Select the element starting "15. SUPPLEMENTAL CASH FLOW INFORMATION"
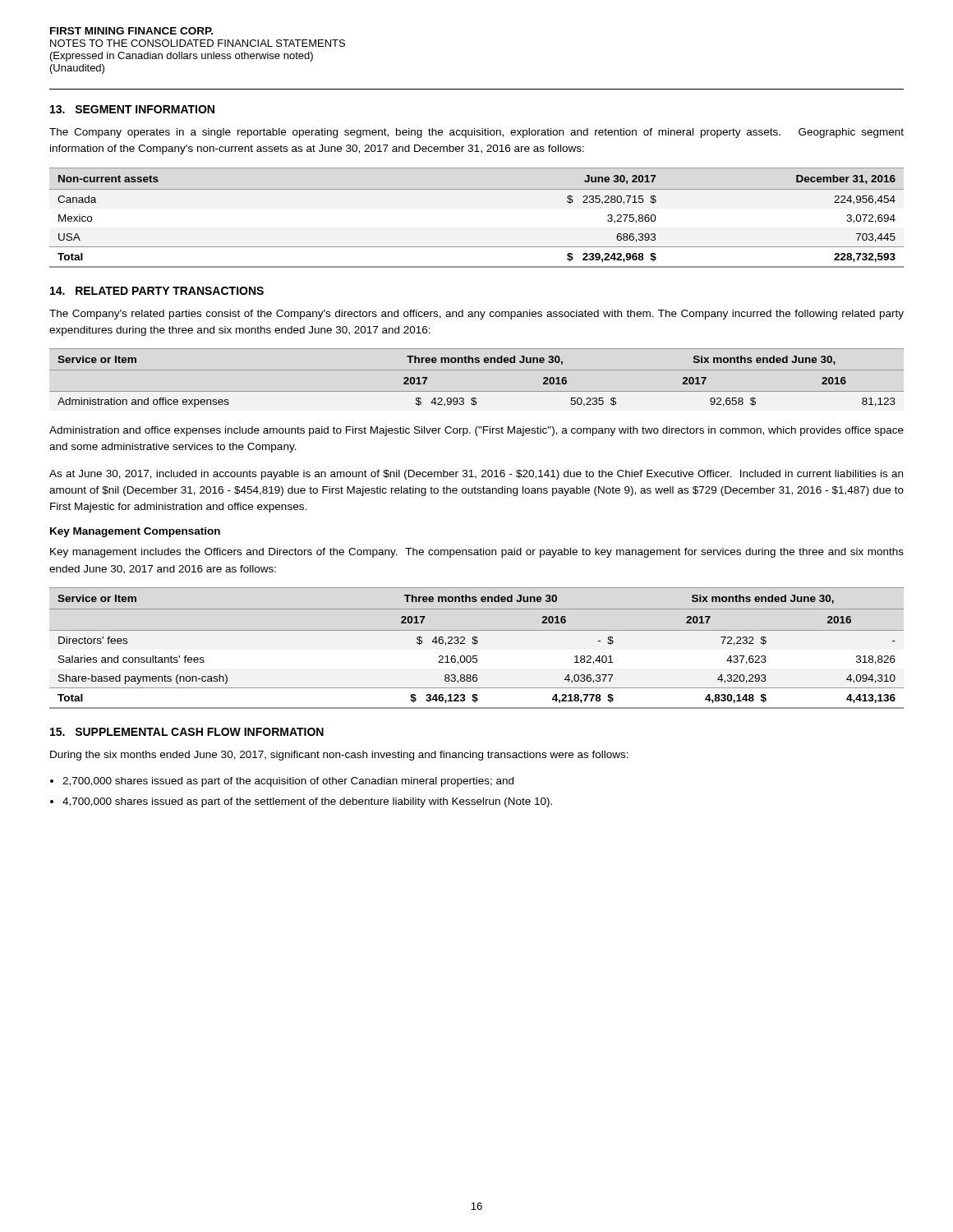Screen dimensions: 1232x953 coord(187,732)
